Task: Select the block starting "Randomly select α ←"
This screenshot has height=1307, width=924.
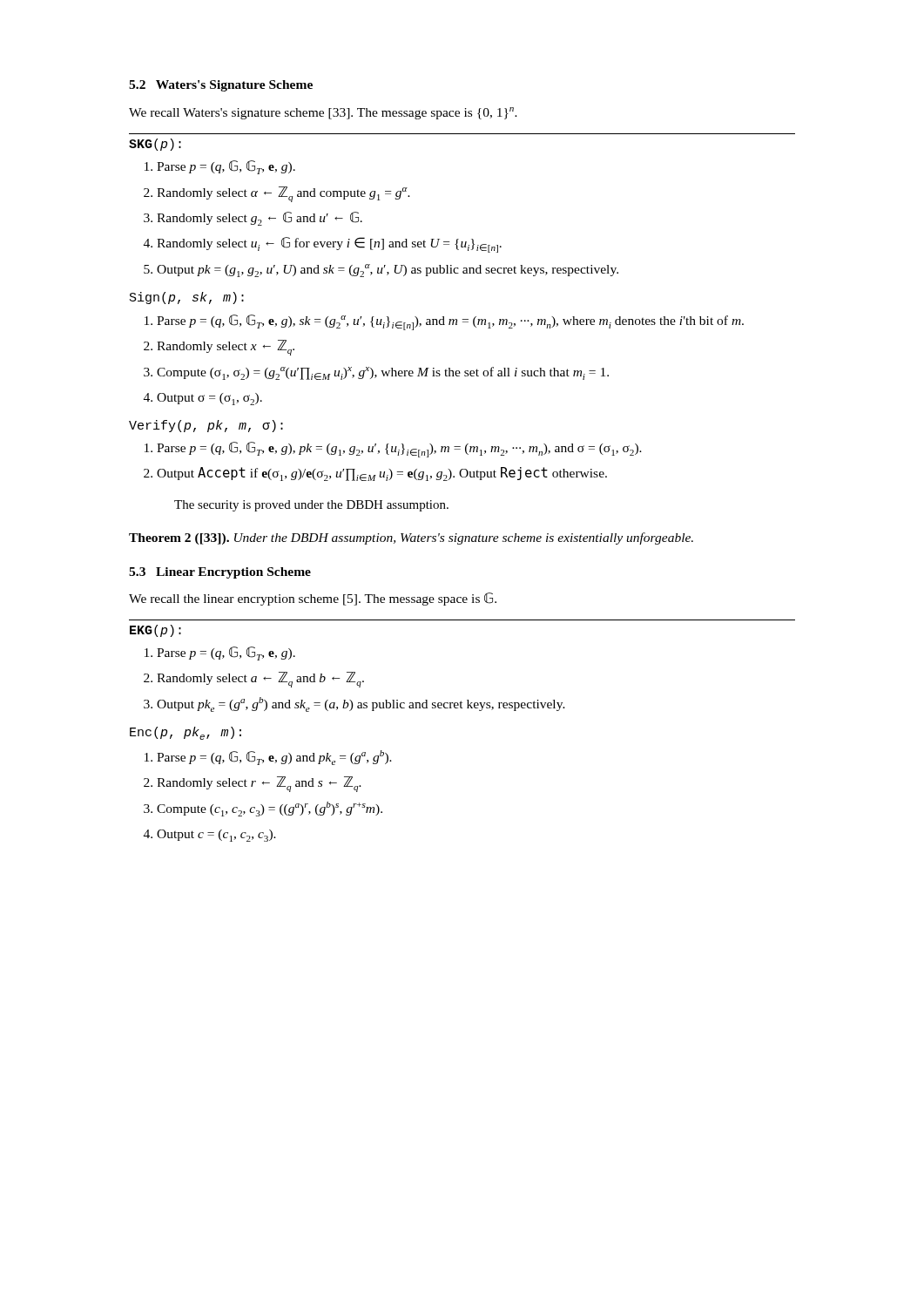Action: [284, 193]
